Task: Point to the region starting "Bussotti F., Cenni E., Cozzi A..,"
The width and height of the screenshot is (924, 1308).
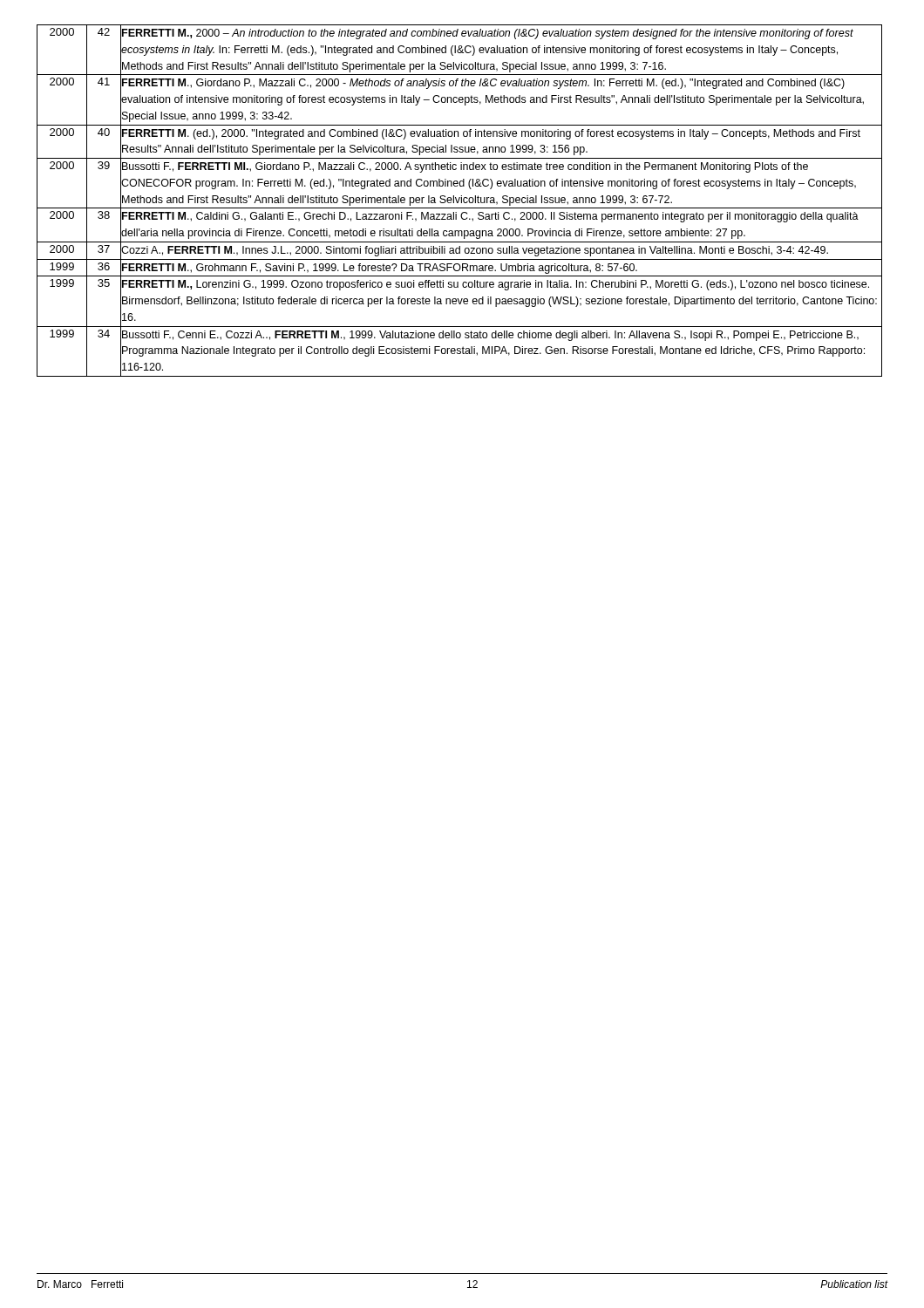Action: (x=494, y=351)
